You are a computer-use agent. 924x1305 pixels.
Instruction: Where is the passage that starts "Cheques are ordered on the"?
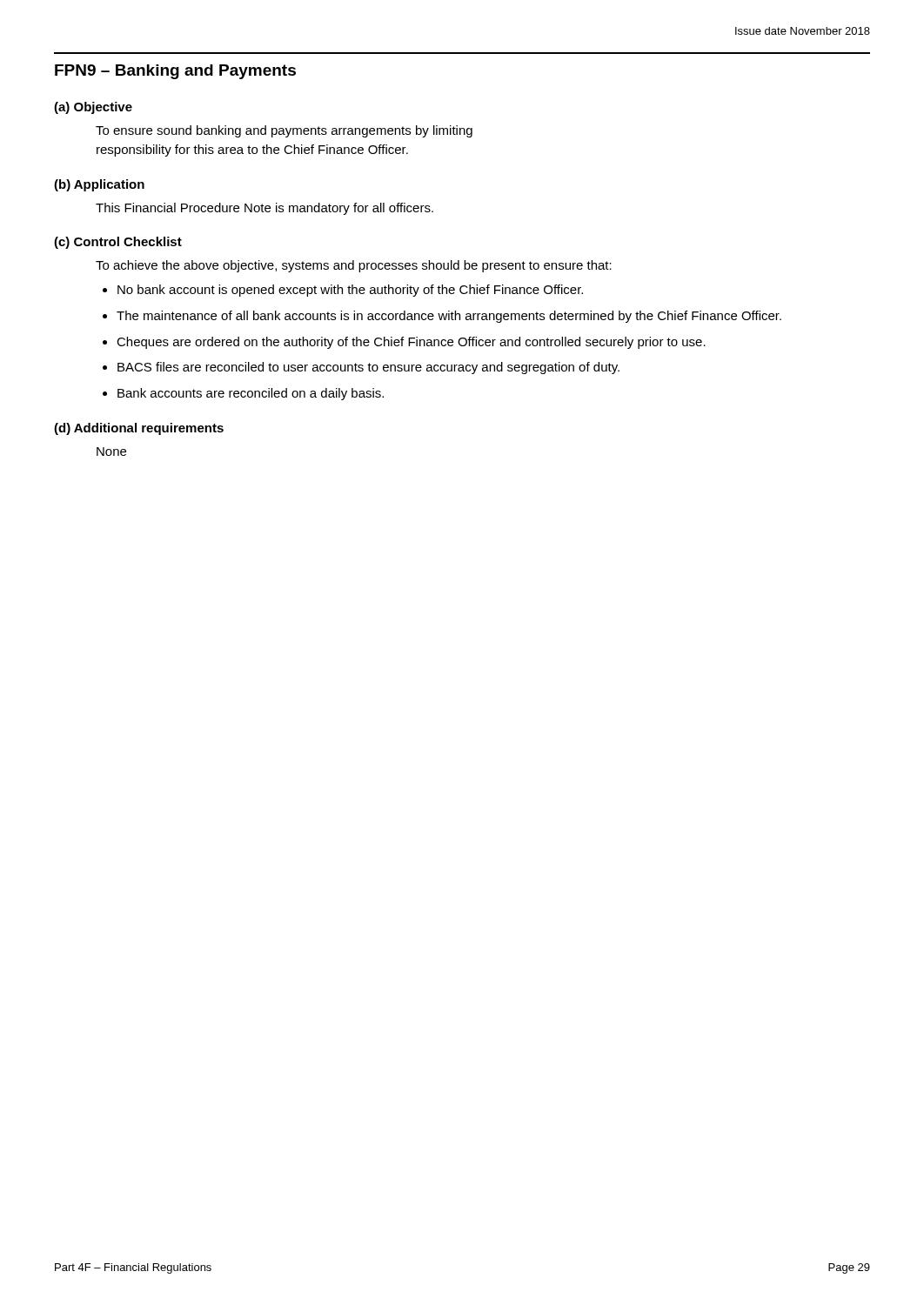[x=411, y=341]
